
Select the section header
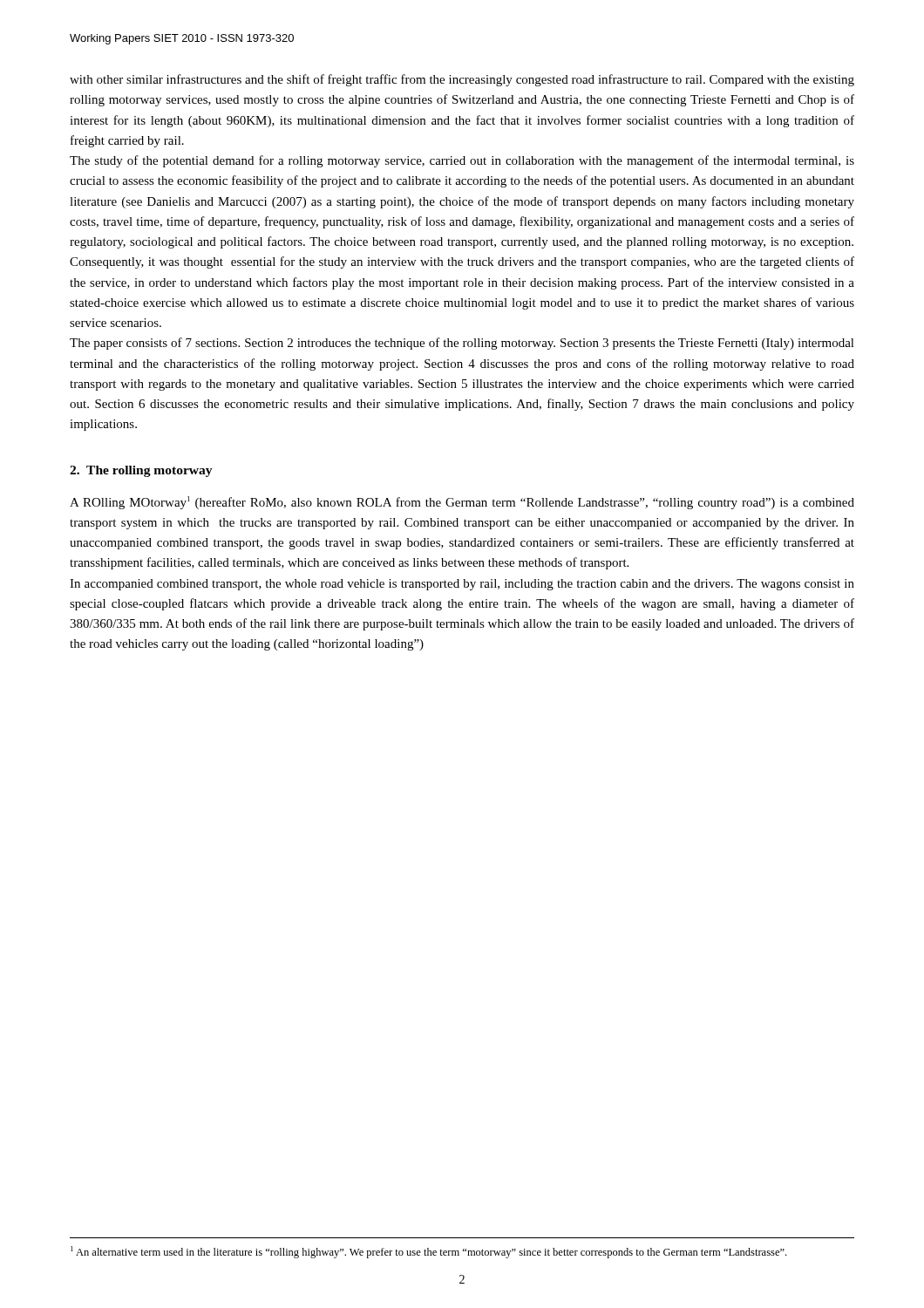tap(141, 469)
